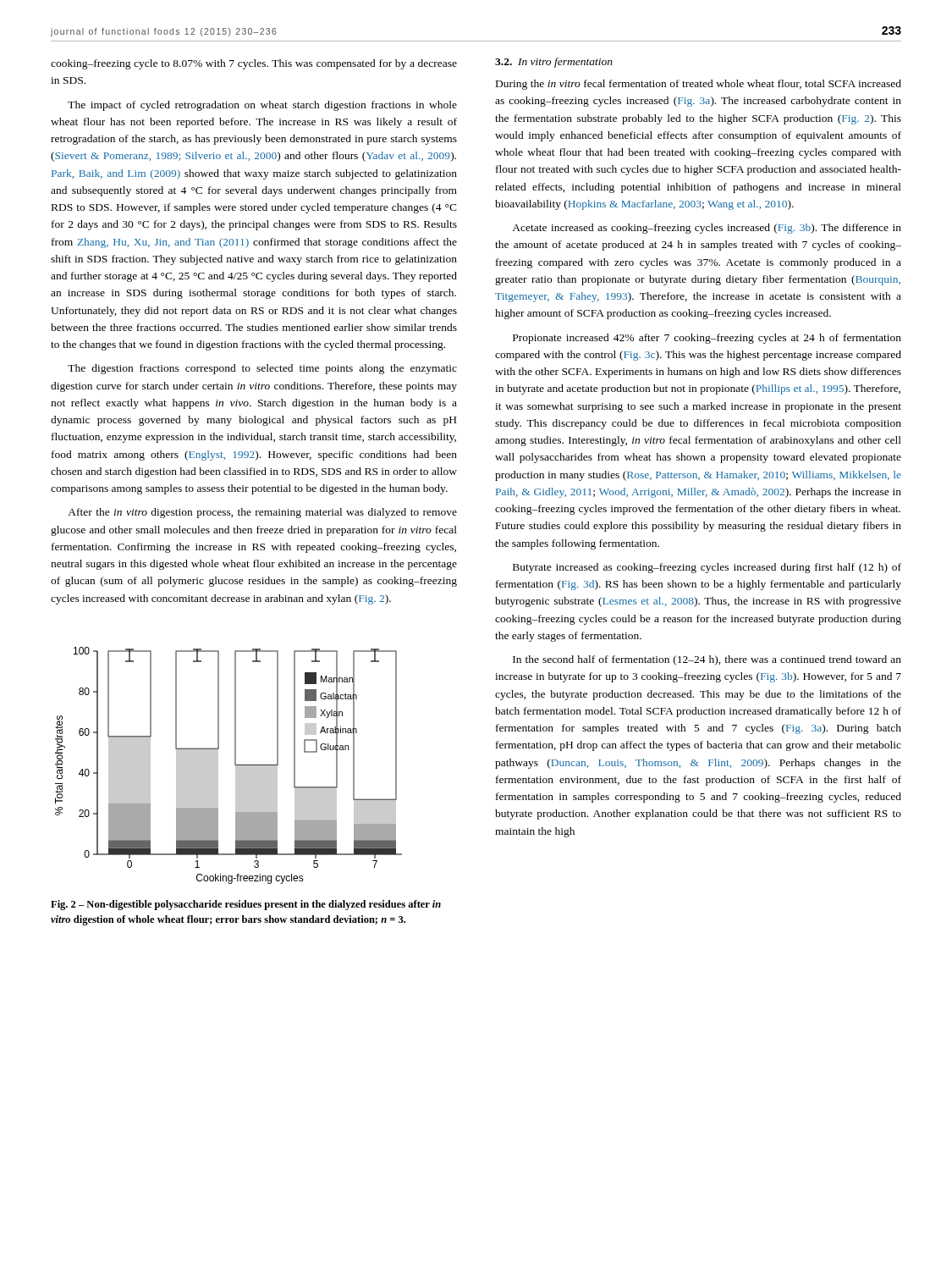952x1270 pixels.
Task: Find the element starting "The impact of cycled retrogradation on"
Action: [x=254, y=225]
